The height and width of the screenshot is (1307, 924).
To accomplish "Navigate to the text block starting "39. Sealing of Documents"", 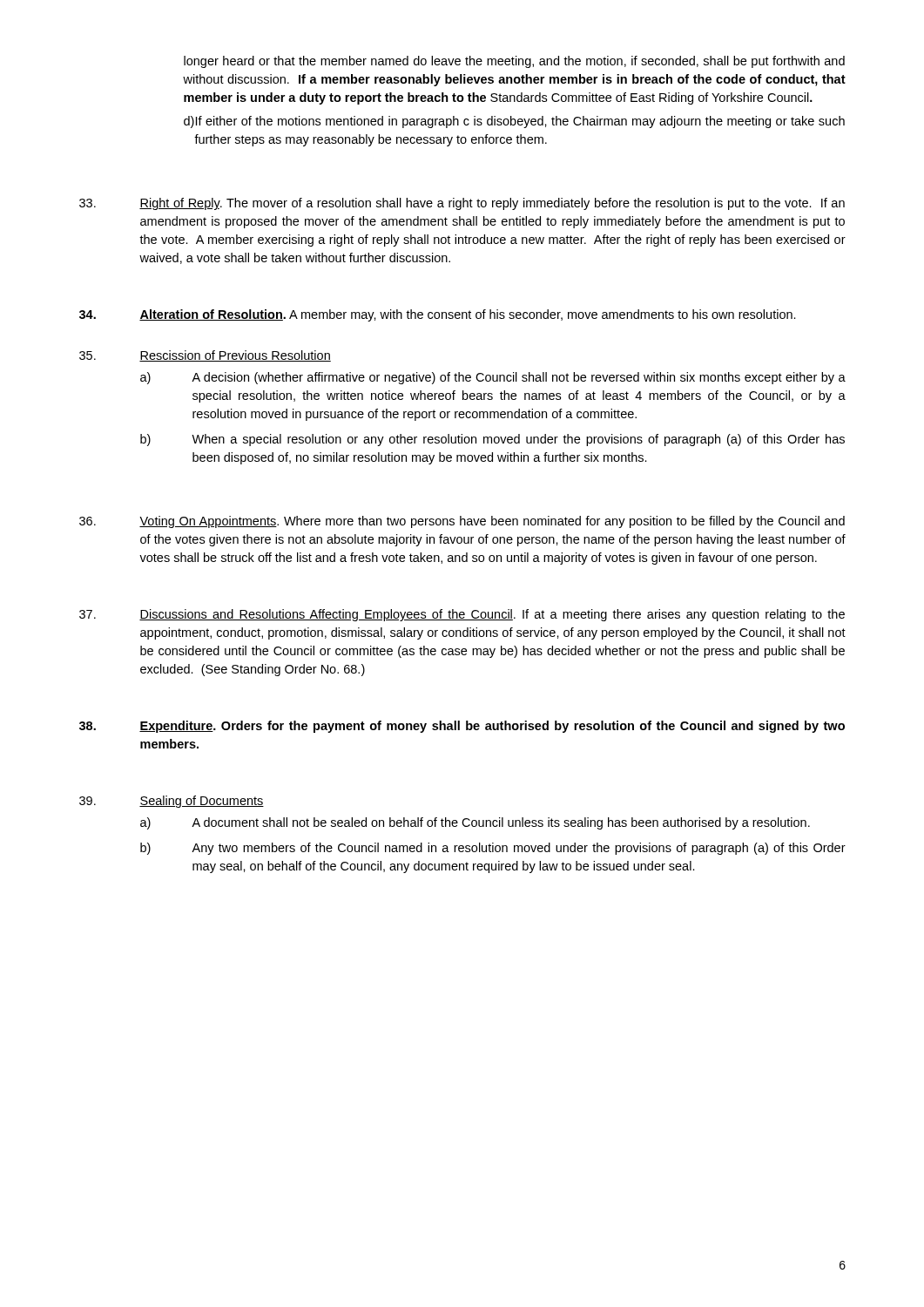I will (x=172, y=802).
